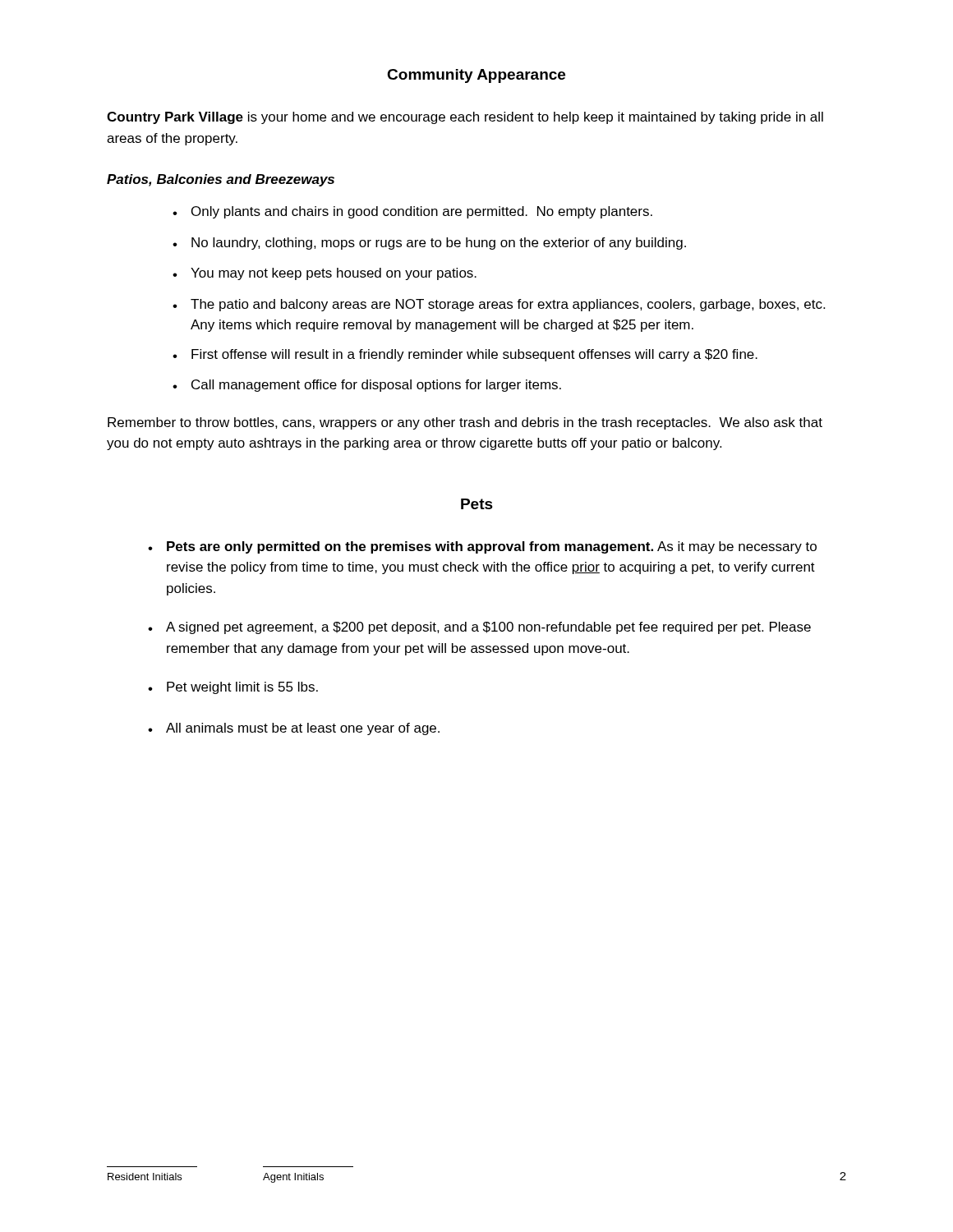The image size is (953, 1232).
Task: Select the block starting "• A signed pet agreement, a $200"
Action: point(497,638)
